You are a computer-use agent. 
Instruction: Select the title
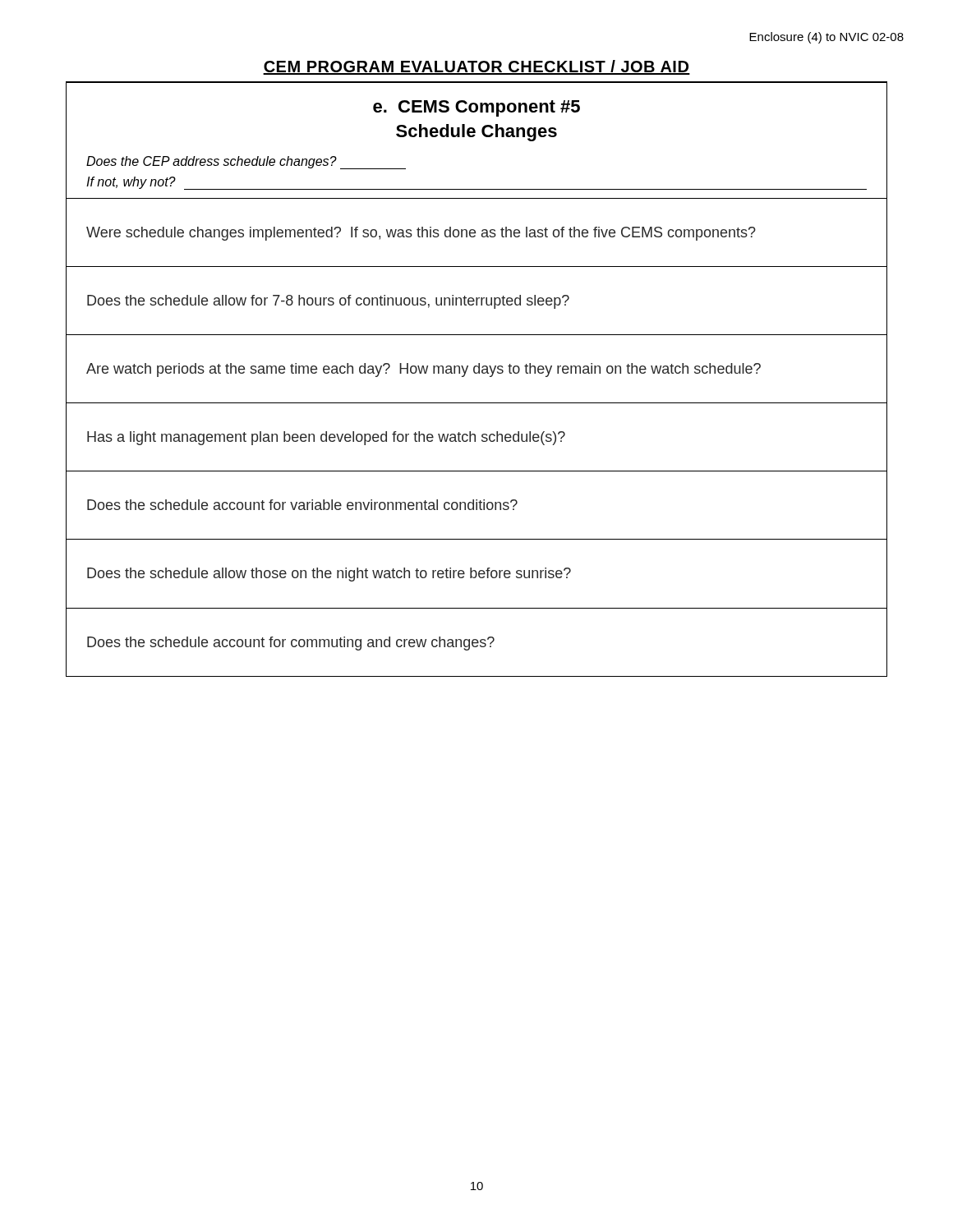(x=476, y=67)
